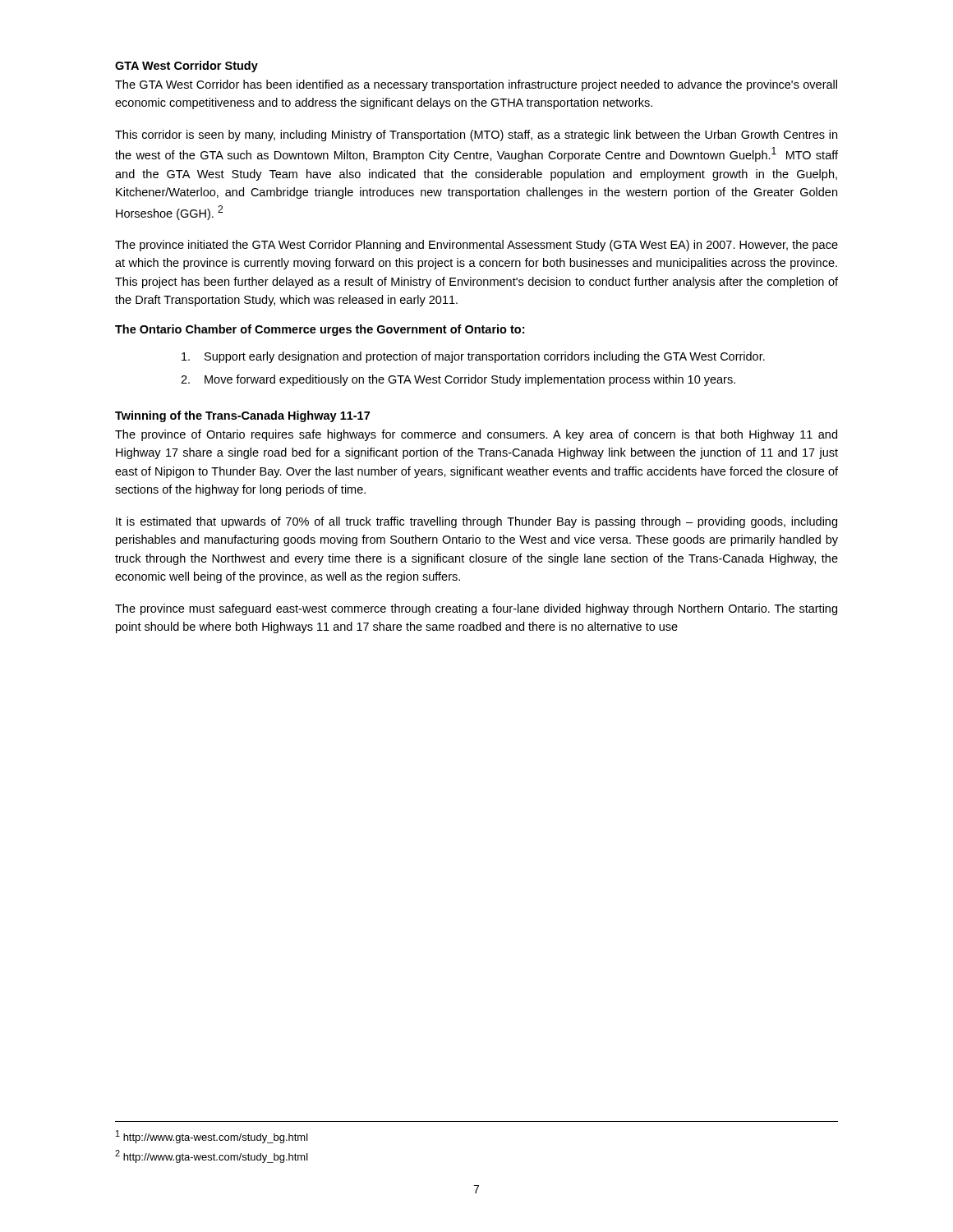Navigate to the element starting "Support early designation and protection of major"
Image resolution: width=953 pixels, height=1232 pixels.
coord(509,357)
